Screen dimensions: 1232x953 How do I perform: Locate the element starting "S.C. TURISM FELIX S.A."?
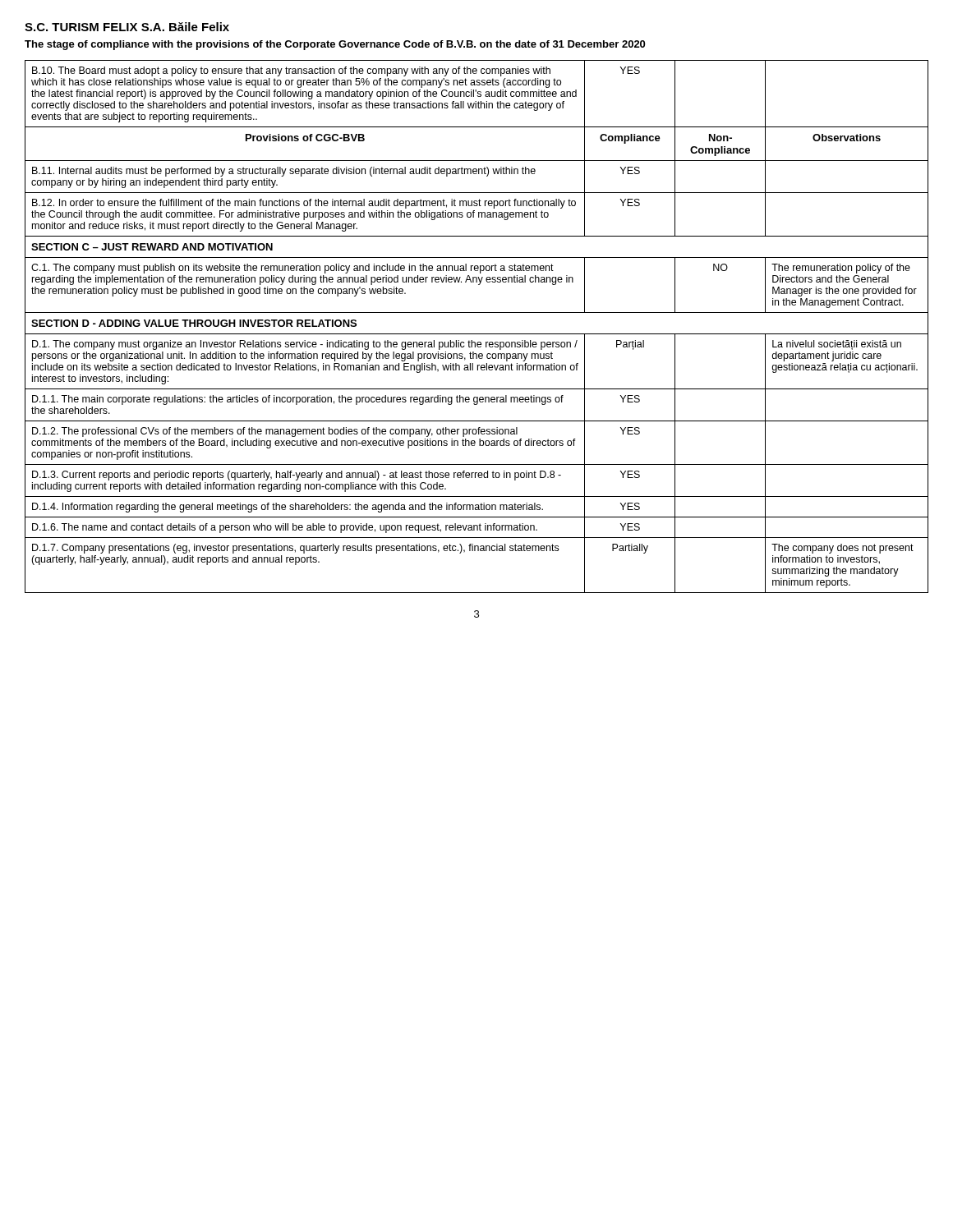(127, 27)
